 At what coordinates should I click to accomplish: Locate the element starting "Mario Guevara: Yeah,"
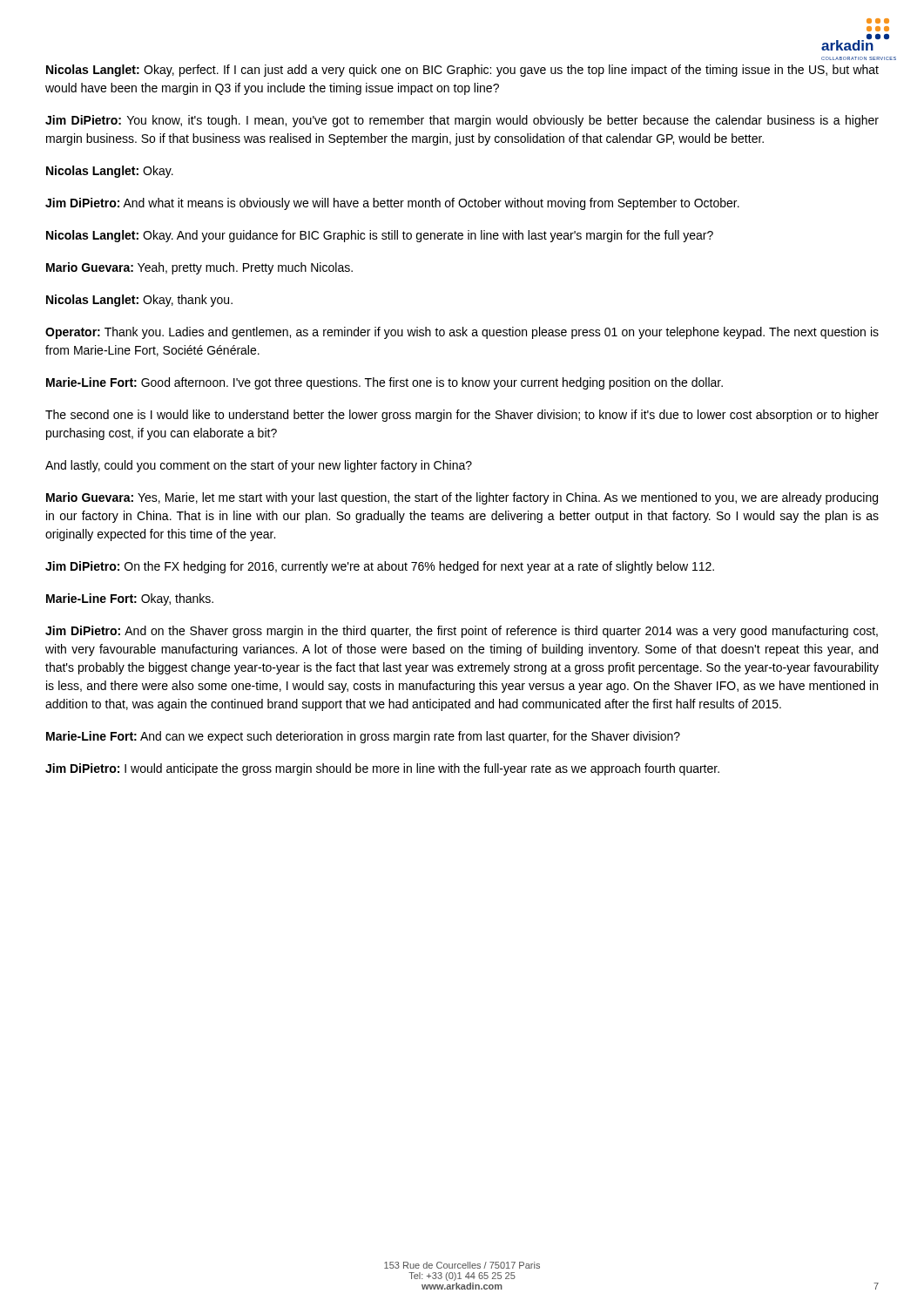[199, 267]
